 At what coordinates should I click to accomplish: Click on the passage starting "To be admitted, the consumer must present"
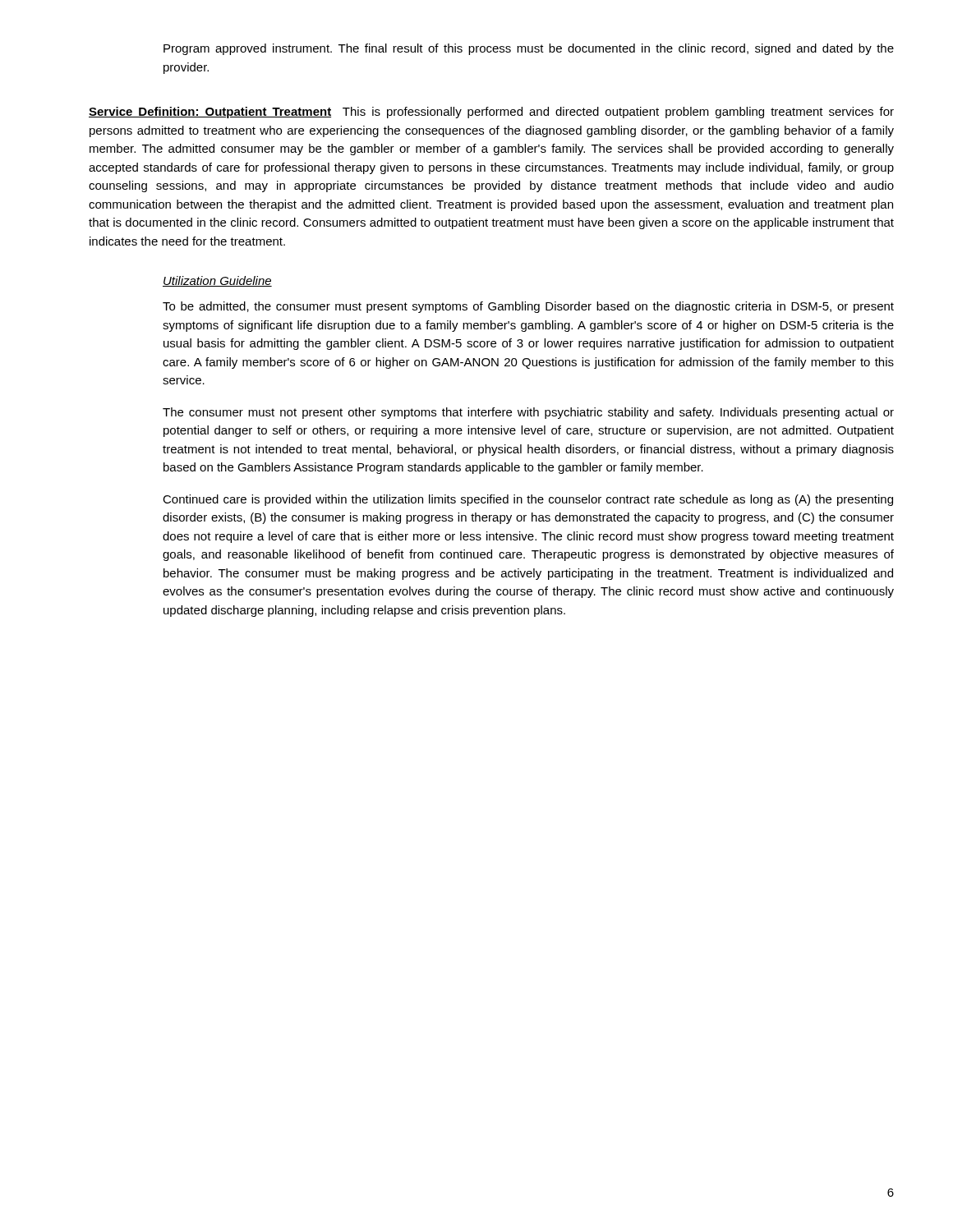528,343
